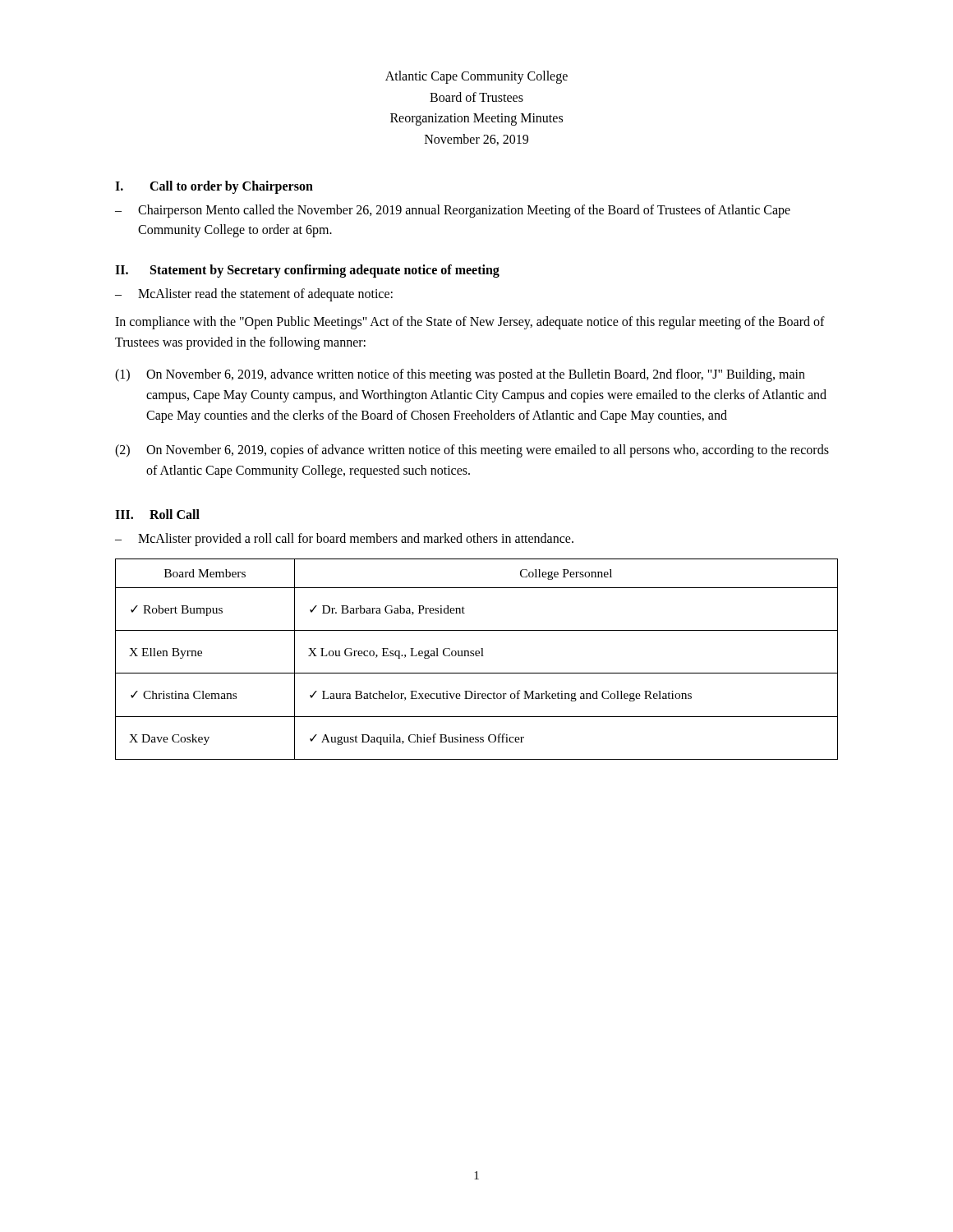This screenshot has height=1232, width=953.
Task: Navigate to the text block starting "III. Roll Call"
Action: 157,515
